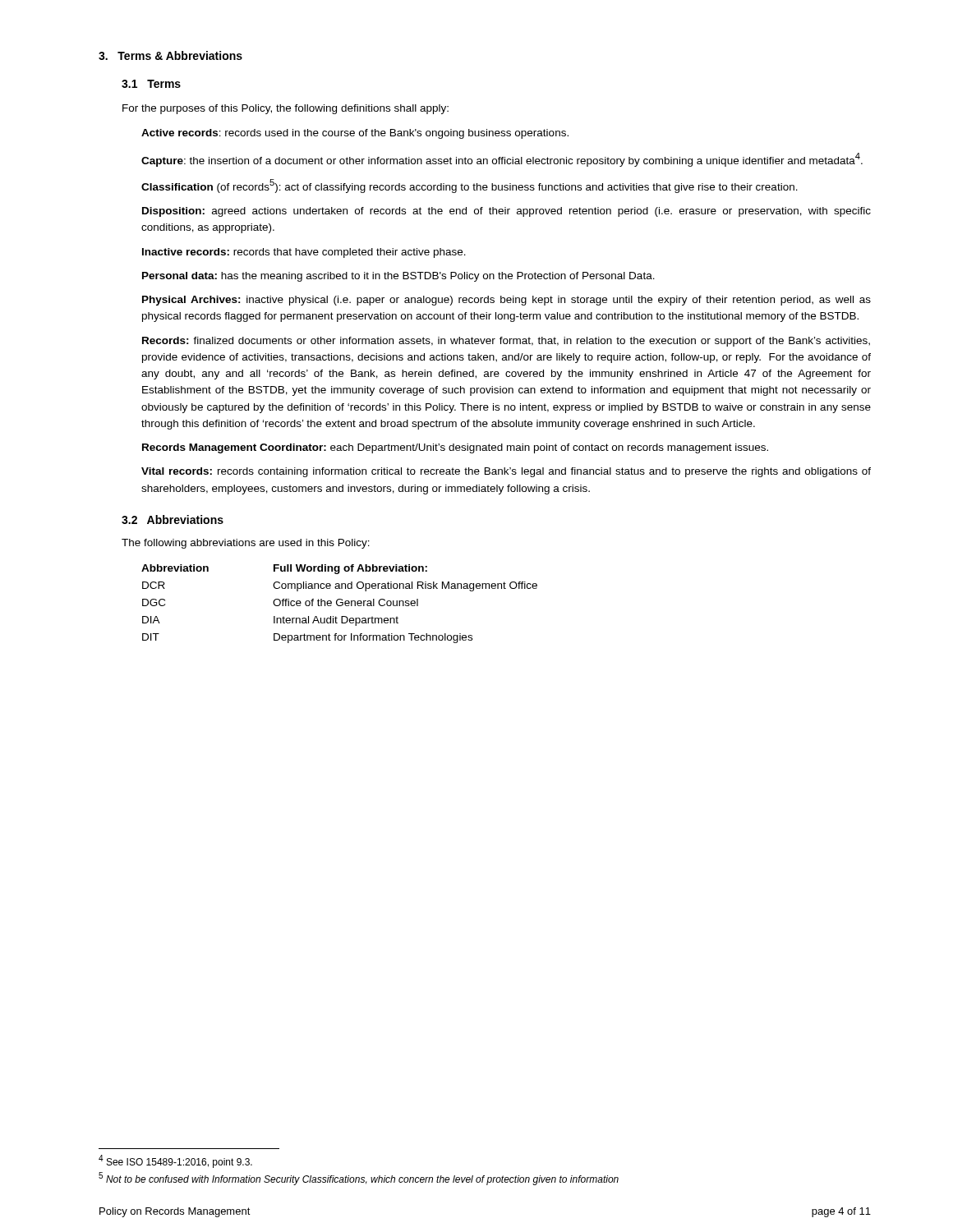Locate the text starting "Inactive records: records that have completed"

coord(304,251)
